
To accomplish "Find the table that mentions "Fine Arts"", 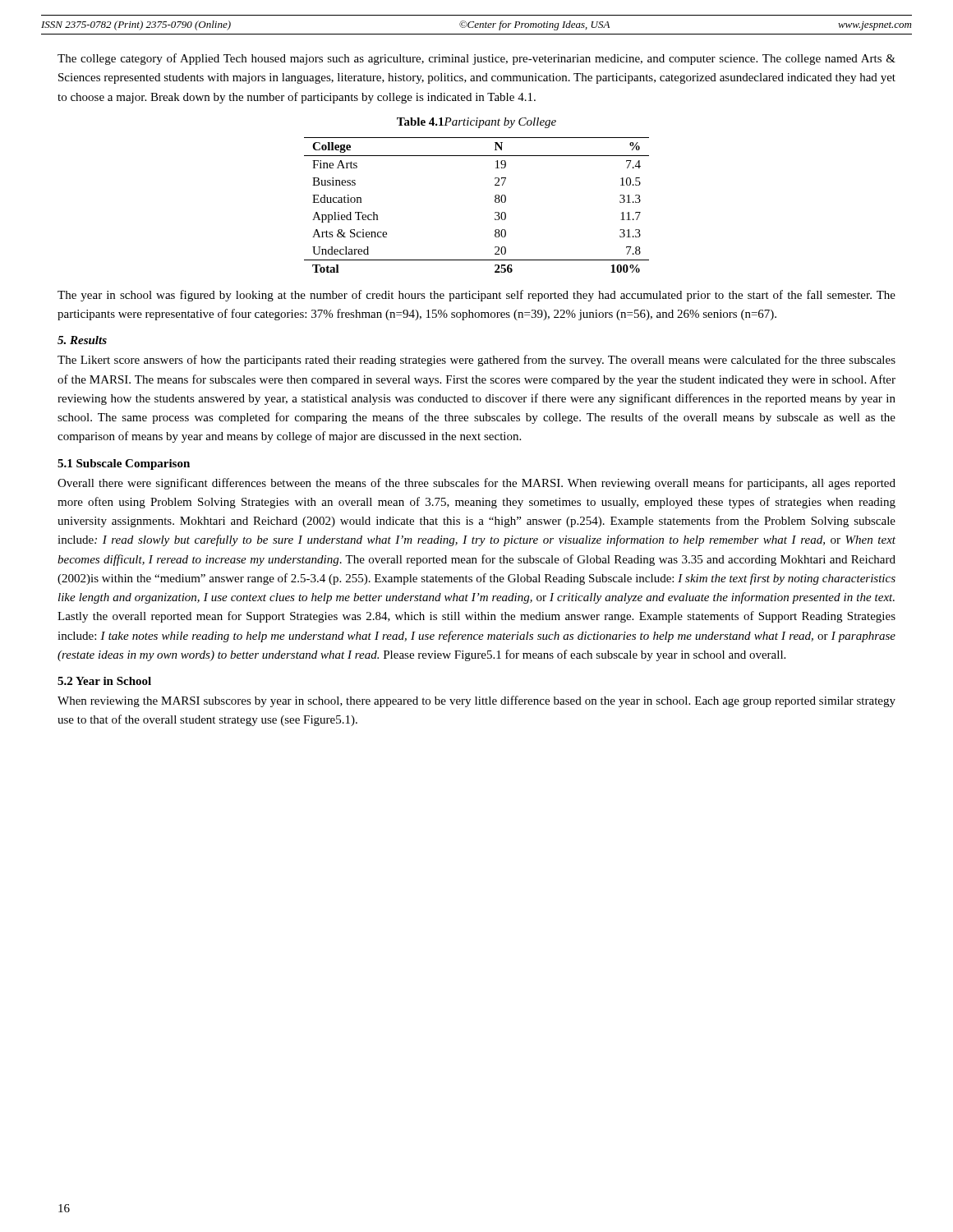I will coord(476,207).
